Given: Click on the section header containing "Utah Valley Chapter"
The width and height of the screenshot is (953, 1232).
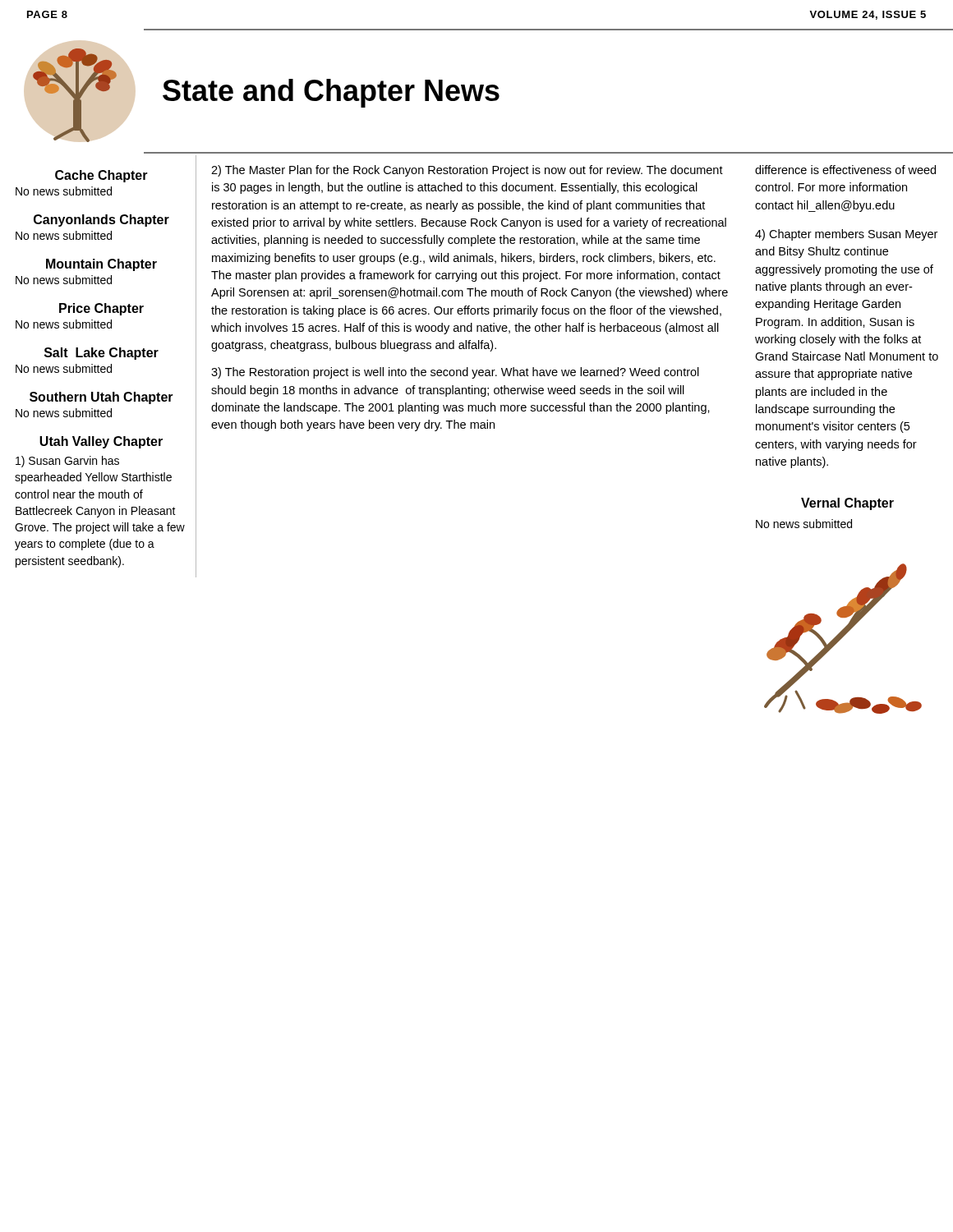Looking at the screenshot, I should click(101, 441).
